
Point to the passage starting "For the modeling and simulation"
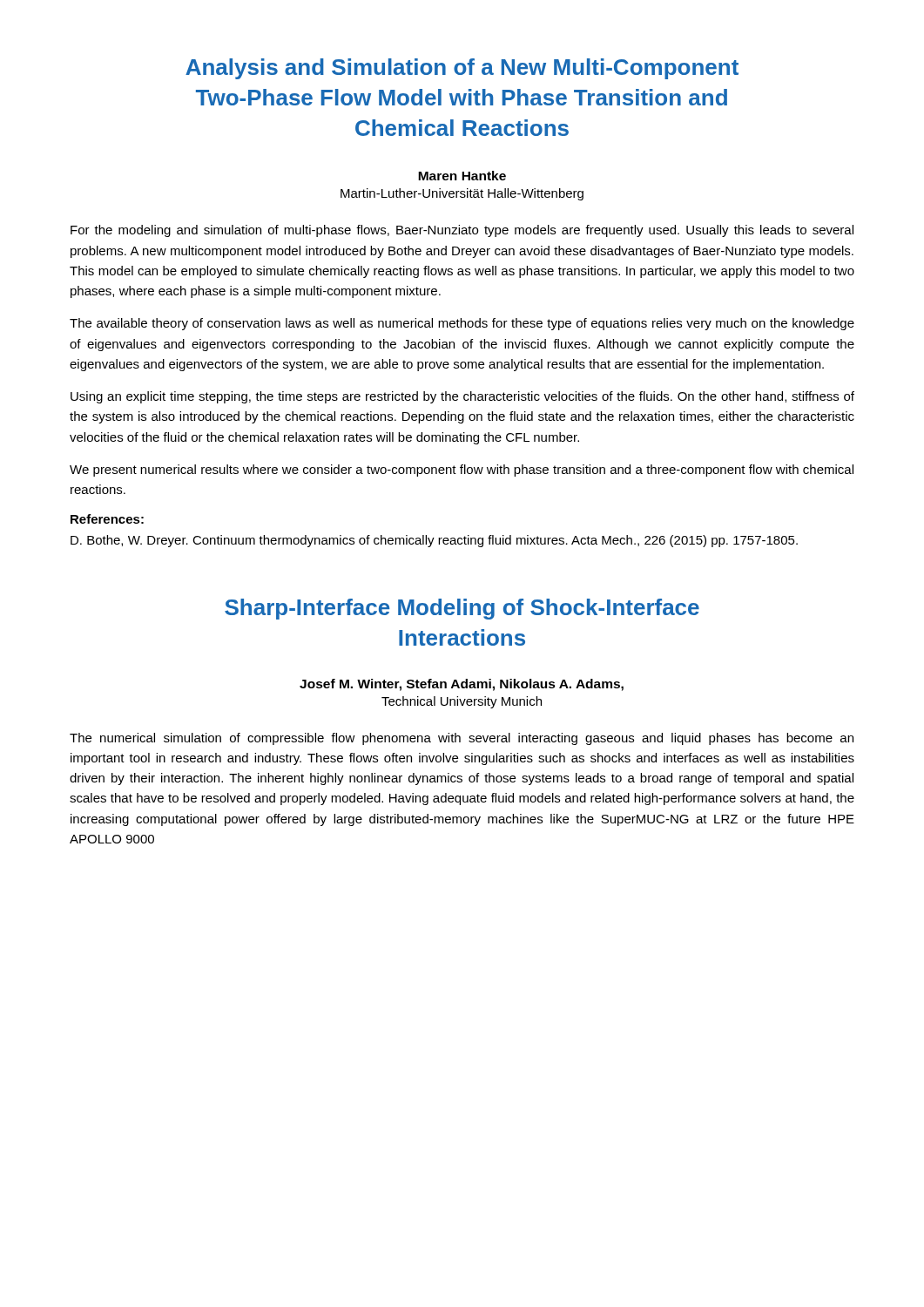pos(462,260)
